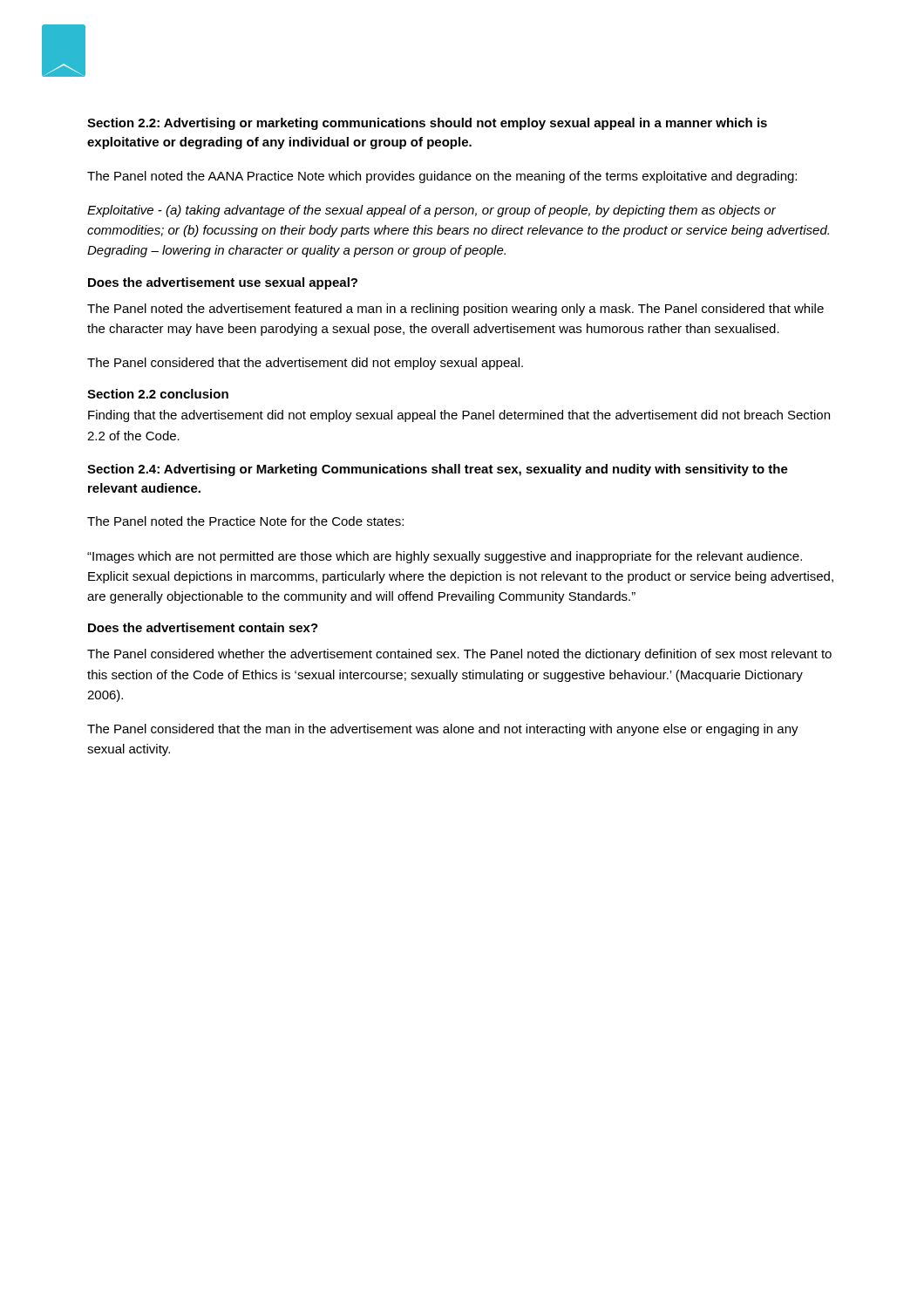Locate a logo
The height and width of the screenshot is (1308, 924).
[67, 55]
